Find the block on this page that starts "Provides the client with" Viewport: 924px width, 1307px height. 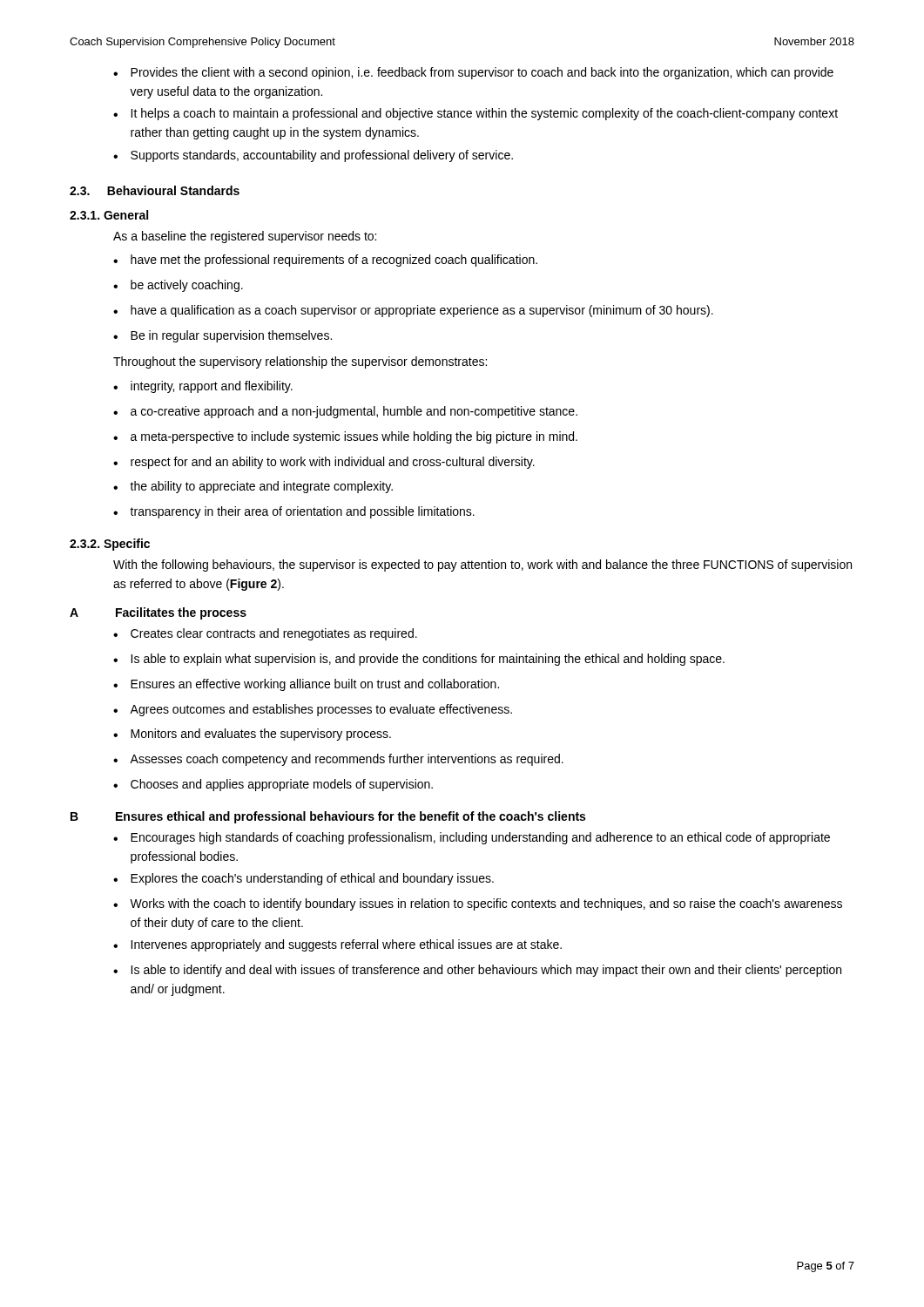482,82
